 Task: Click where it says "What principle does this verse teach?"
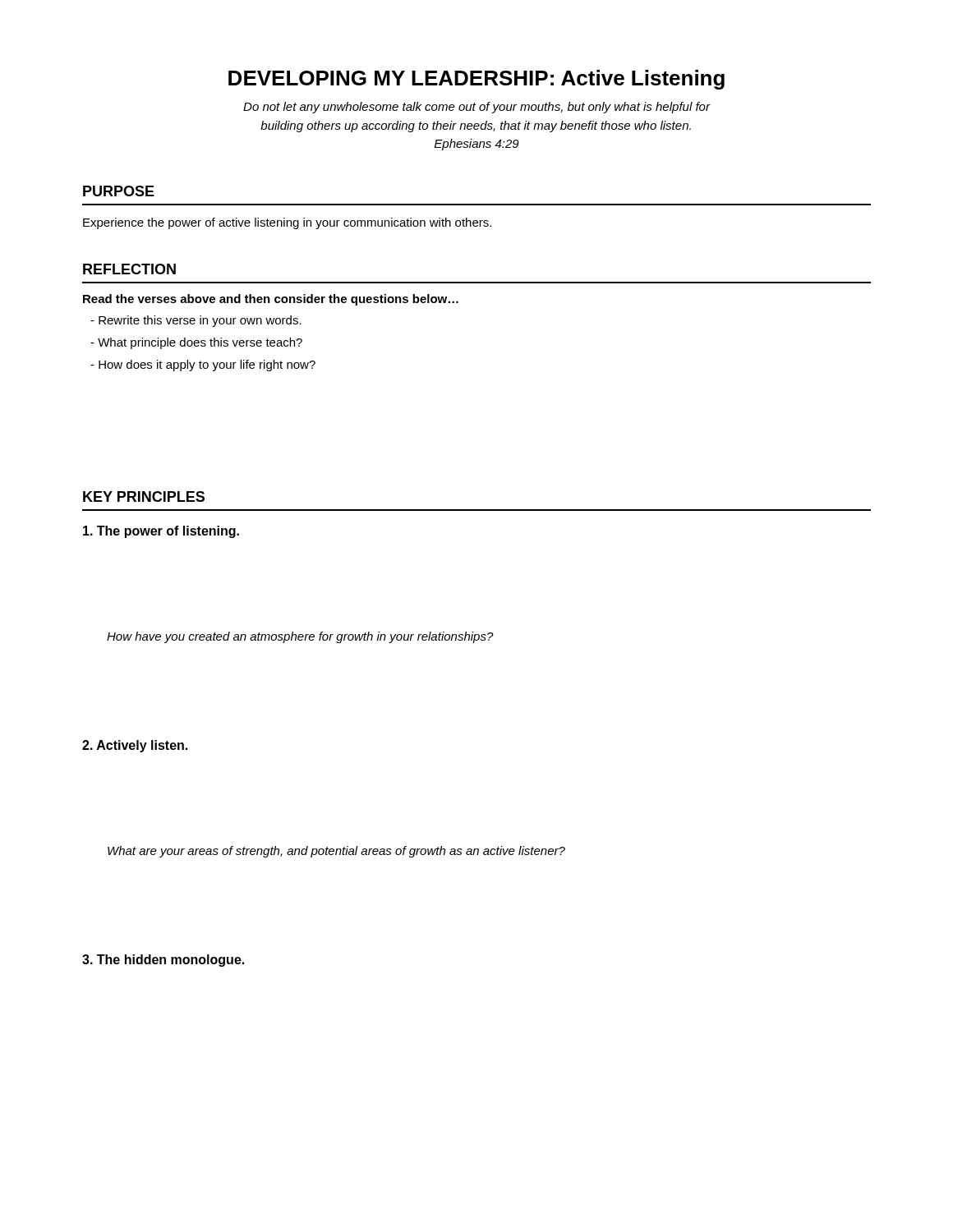(x=197, y=342)
